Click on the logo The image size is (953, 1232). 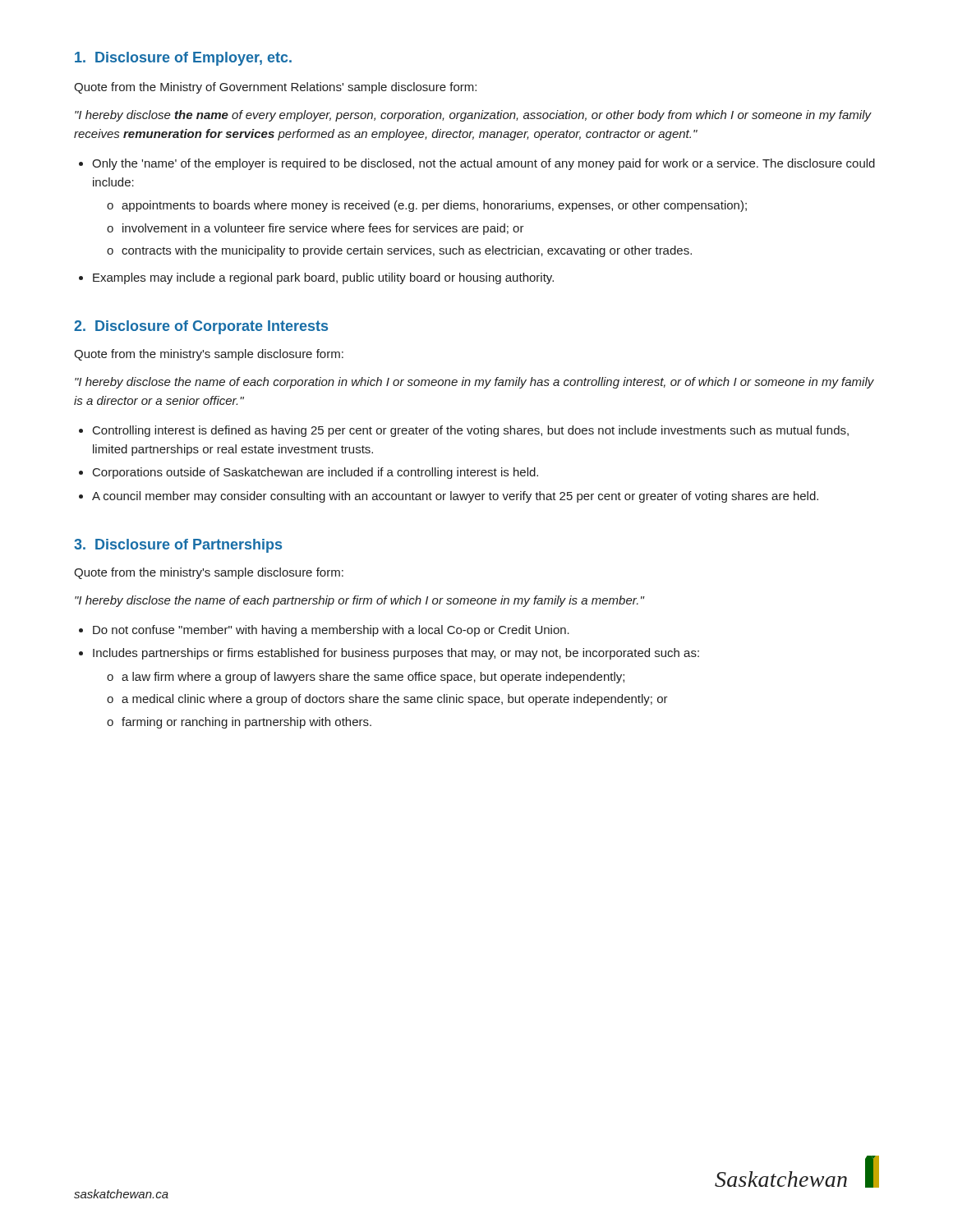tap(797, 1178)
